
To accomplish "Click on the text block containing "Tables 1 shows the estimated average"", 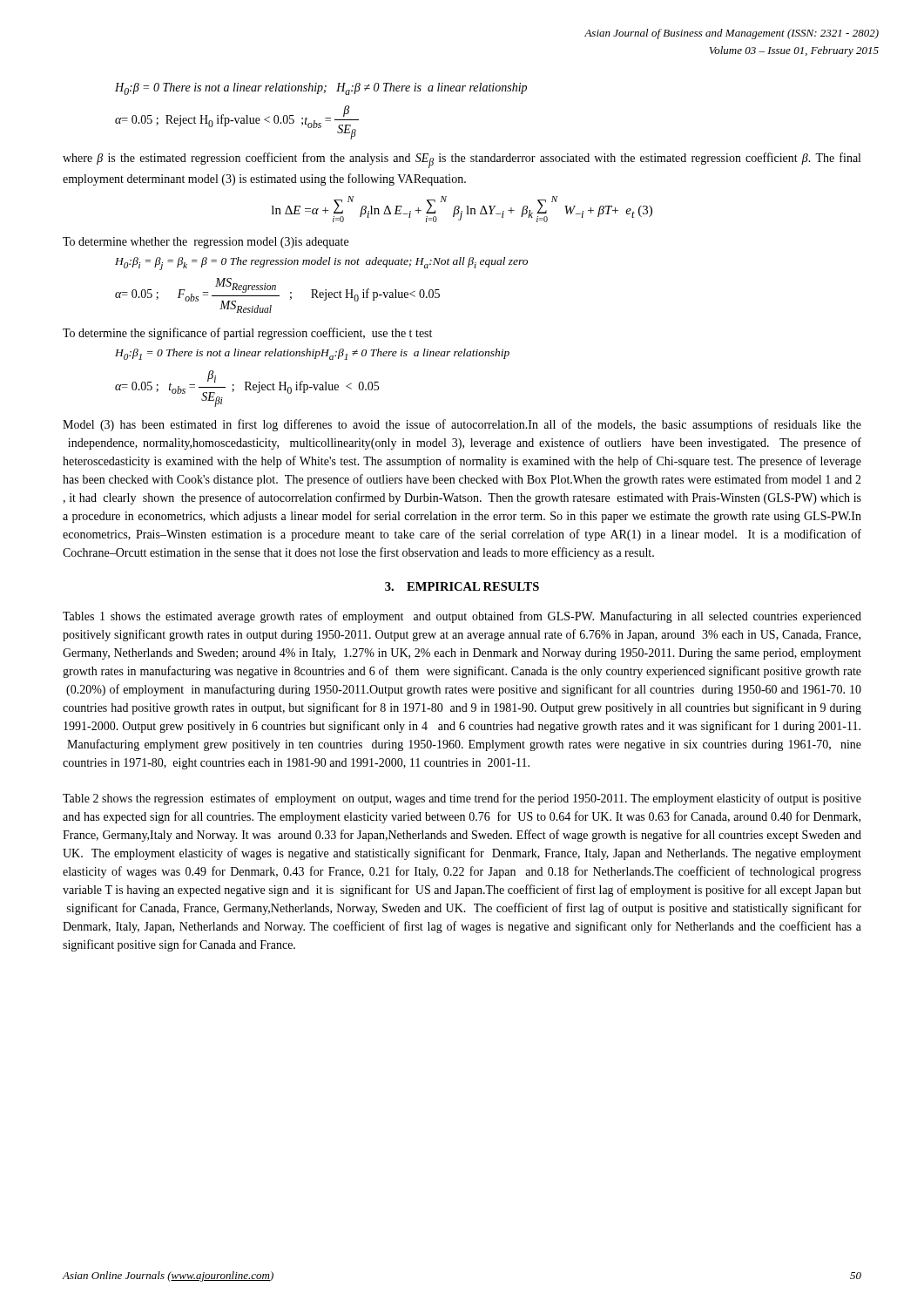I will [462, 690].
